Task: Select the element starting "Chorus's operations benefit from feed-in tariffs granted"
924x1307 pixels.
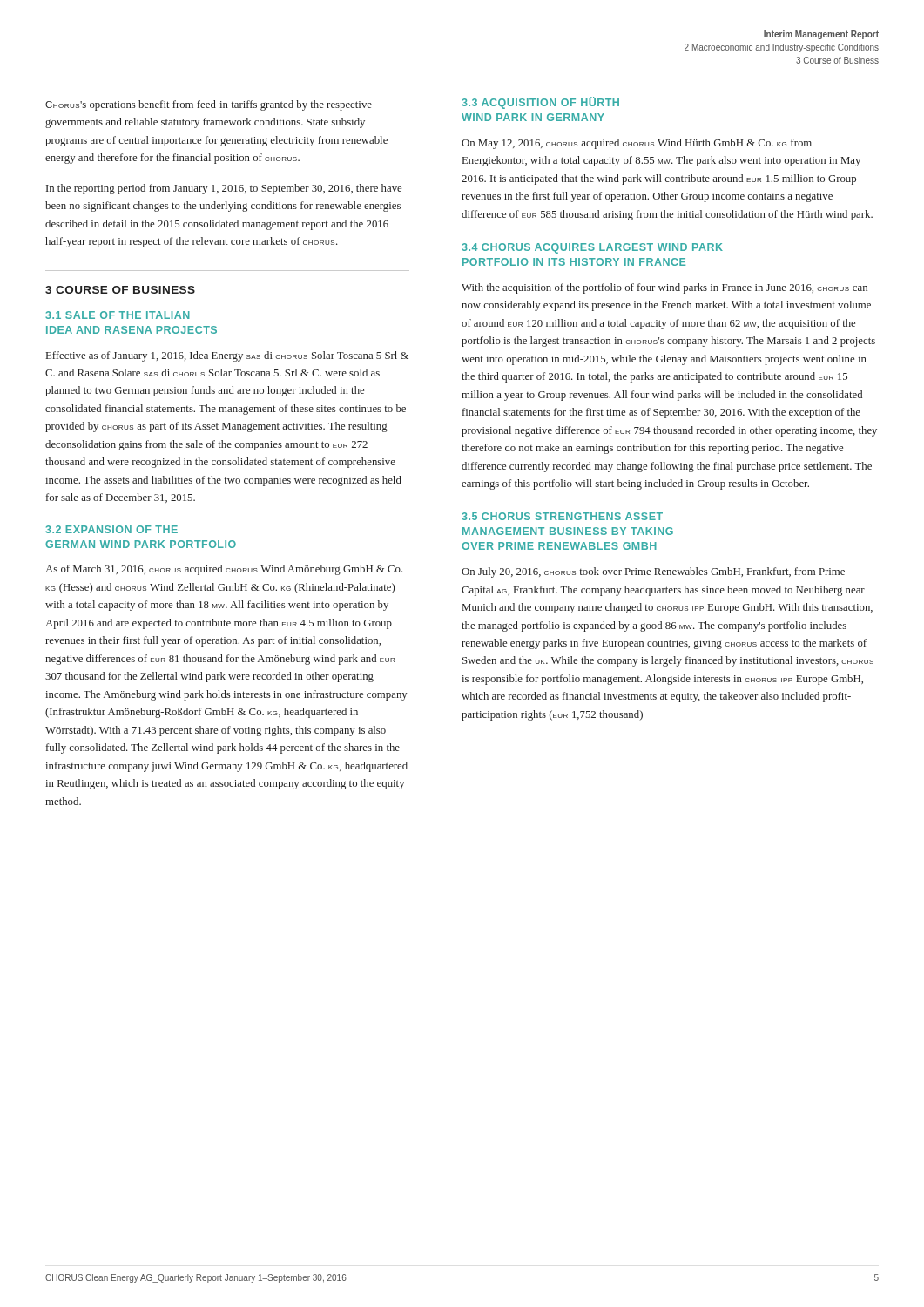Action: tap(217, 131)
